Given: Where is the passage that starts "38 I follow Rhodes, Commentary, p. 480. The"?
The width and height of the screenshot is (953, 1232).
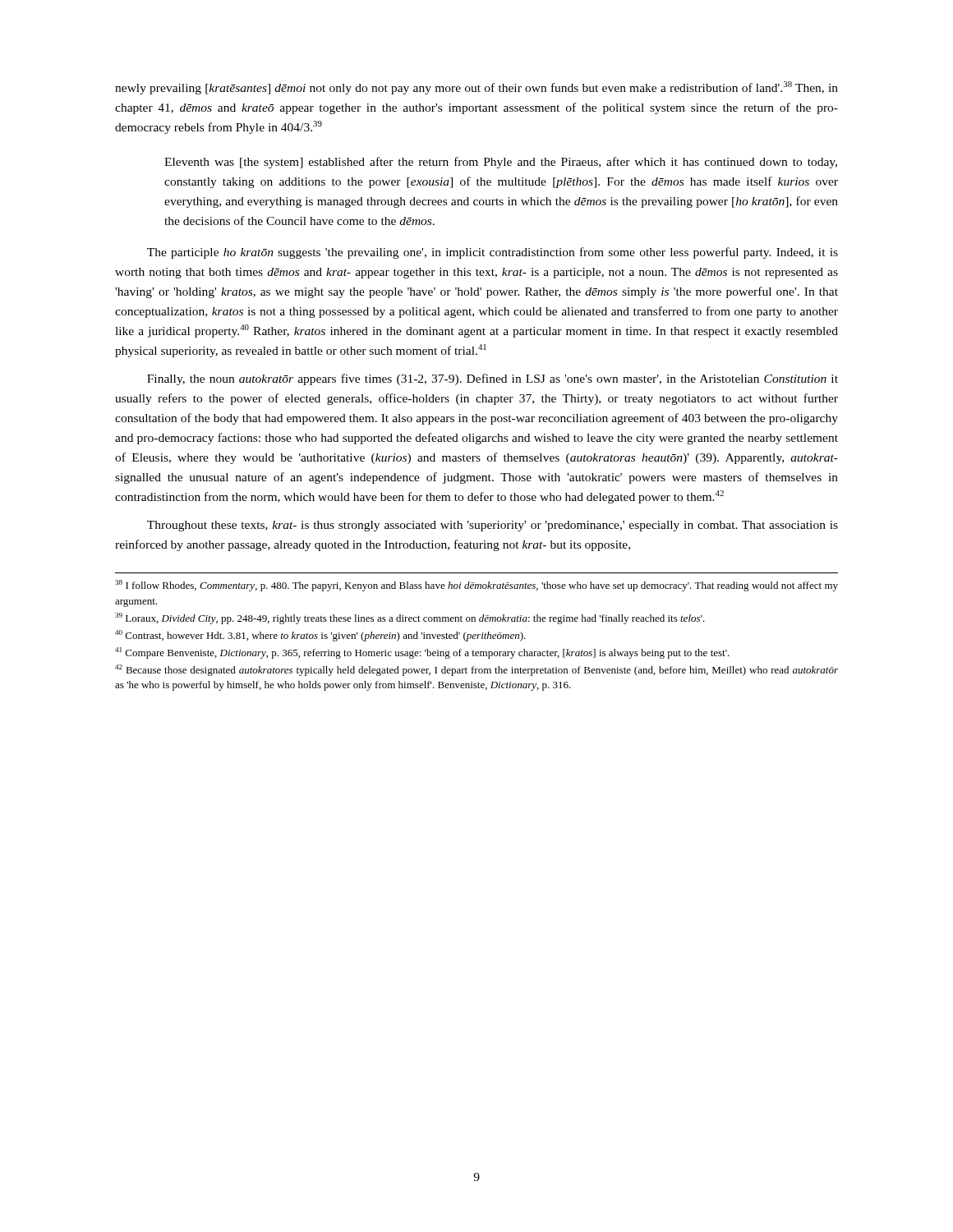Looking at the screenshot, I should click(476, 593).
